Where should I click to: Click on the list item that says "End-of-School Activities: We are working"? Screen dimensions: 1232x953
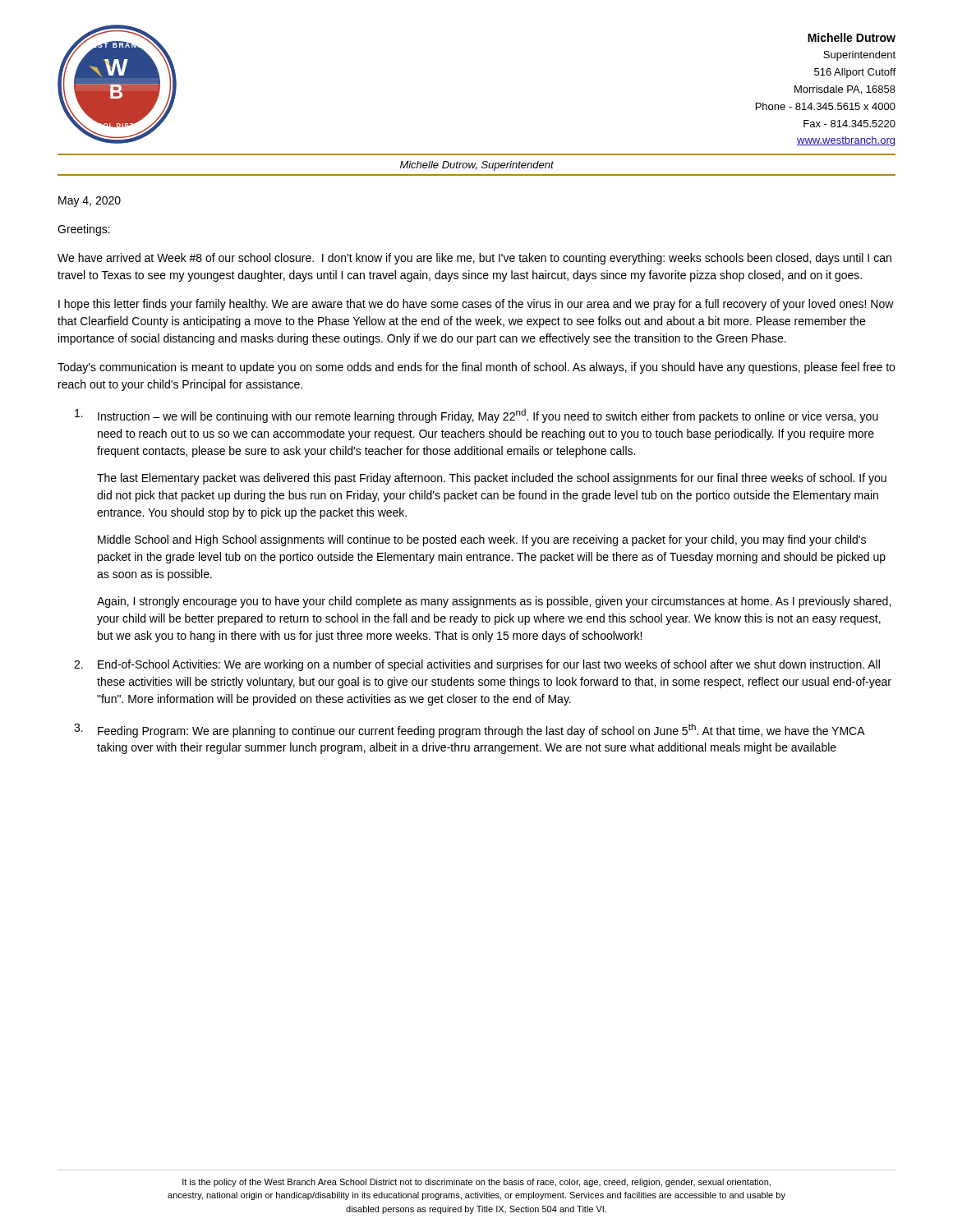pyautogui.click(x=494, y=682)
